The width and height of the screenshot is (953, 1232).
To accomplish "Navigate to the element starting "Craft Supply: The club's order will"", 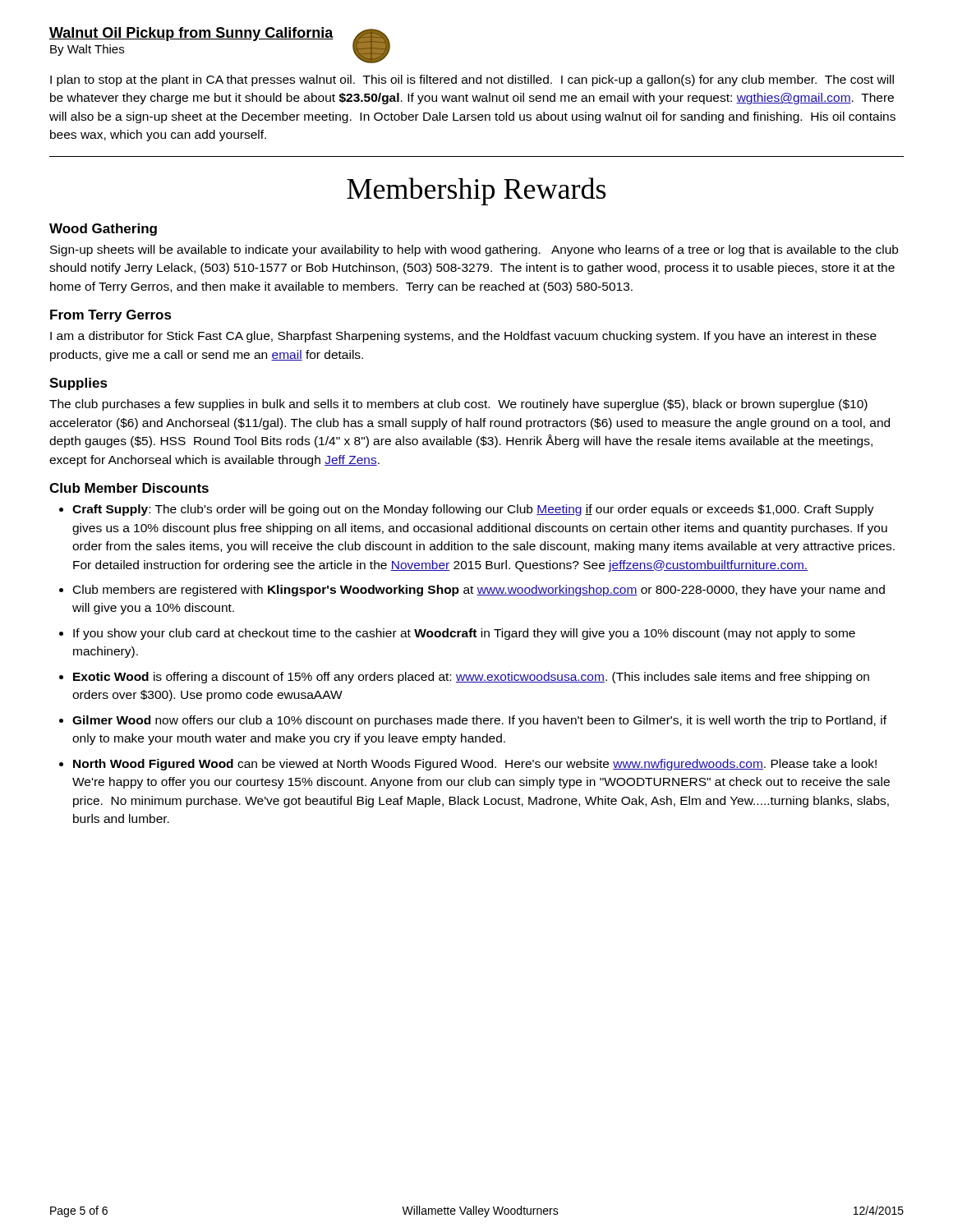I will pyautogui.click(x=484, y=537).
